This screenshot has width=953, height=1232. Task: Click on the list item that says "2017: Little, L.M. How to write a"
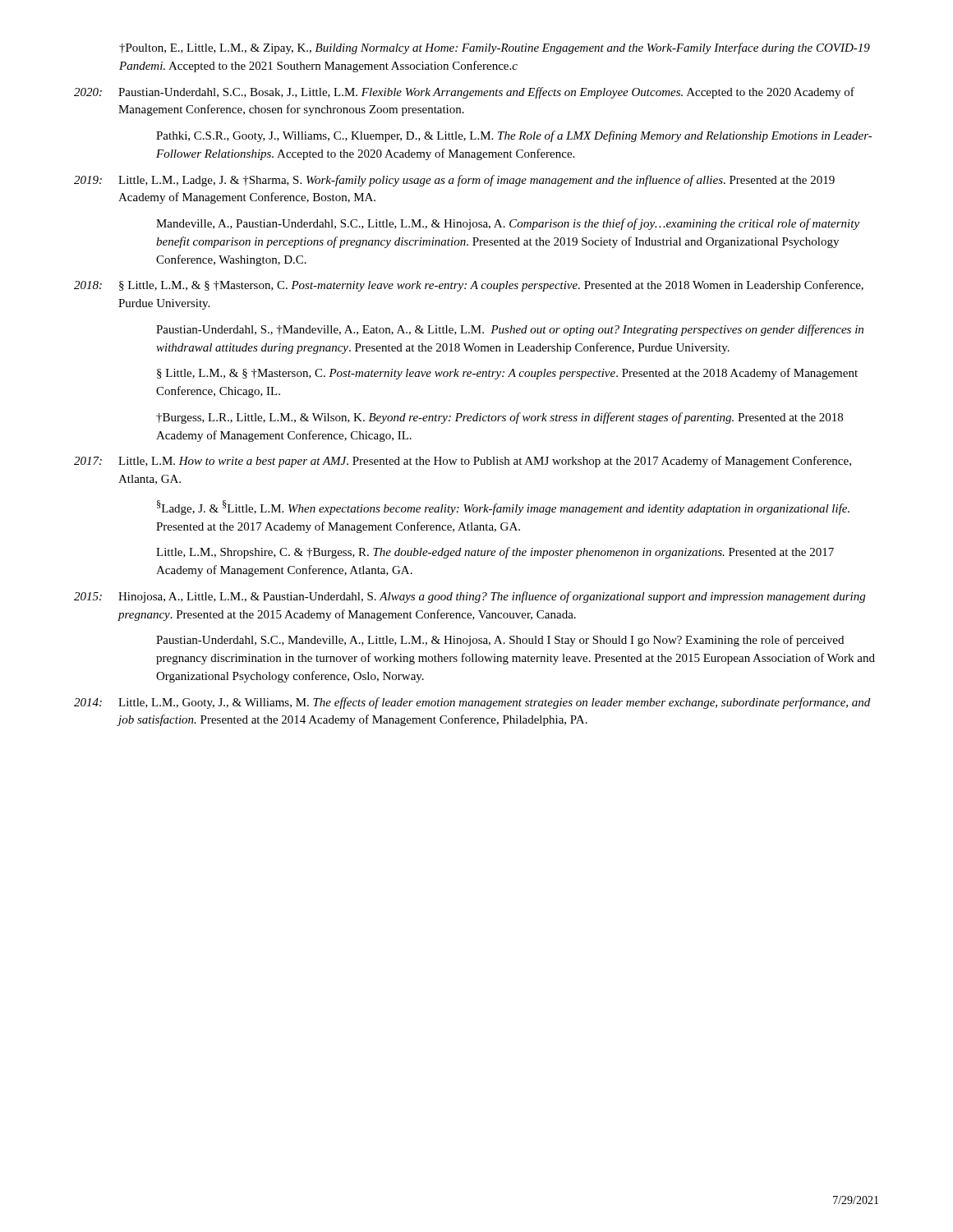(x=476, y=471)
